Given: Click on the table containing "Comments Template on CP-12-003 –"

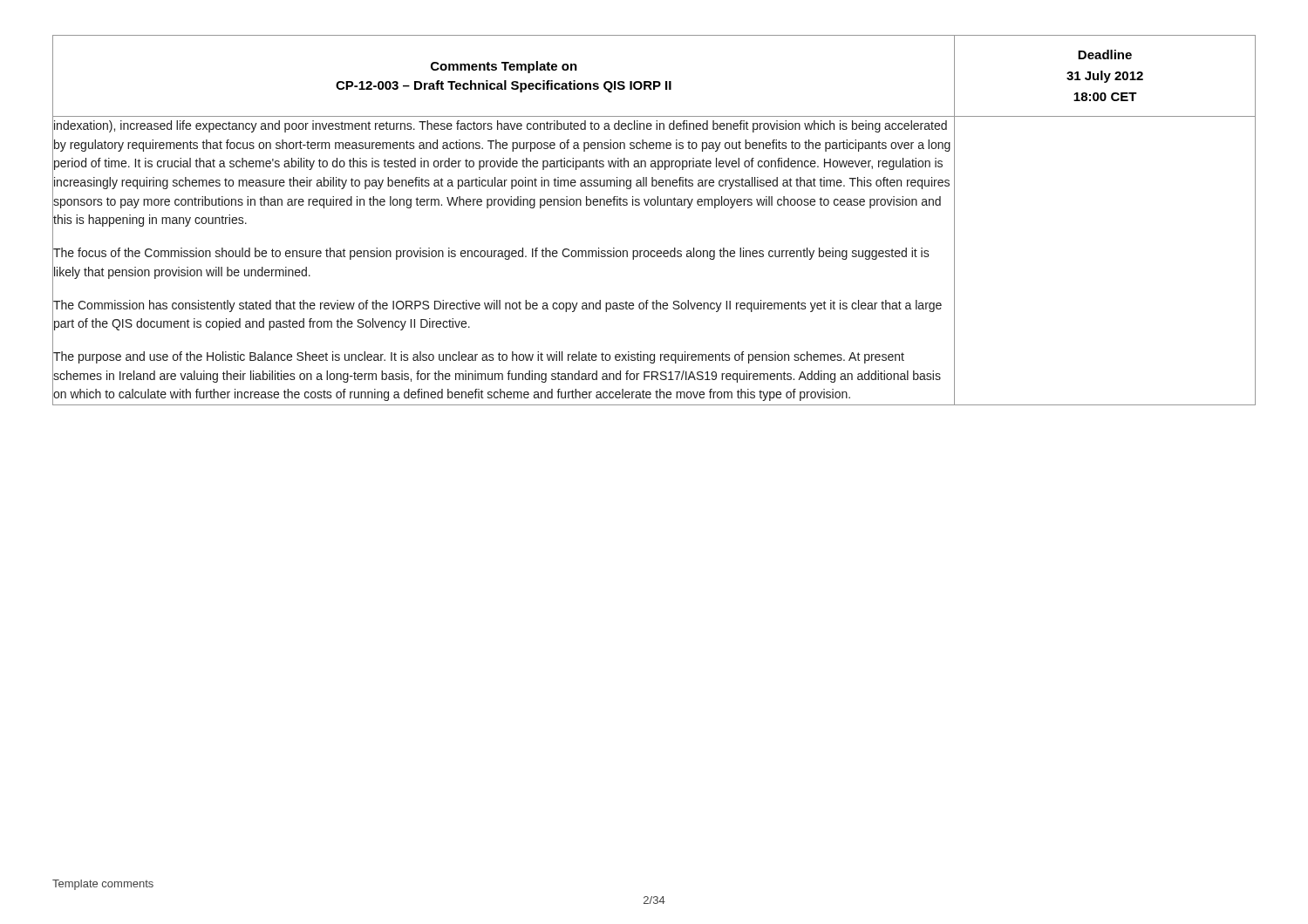Looking at the screenshot, I should pyautogui.click(x=654, y=220).
